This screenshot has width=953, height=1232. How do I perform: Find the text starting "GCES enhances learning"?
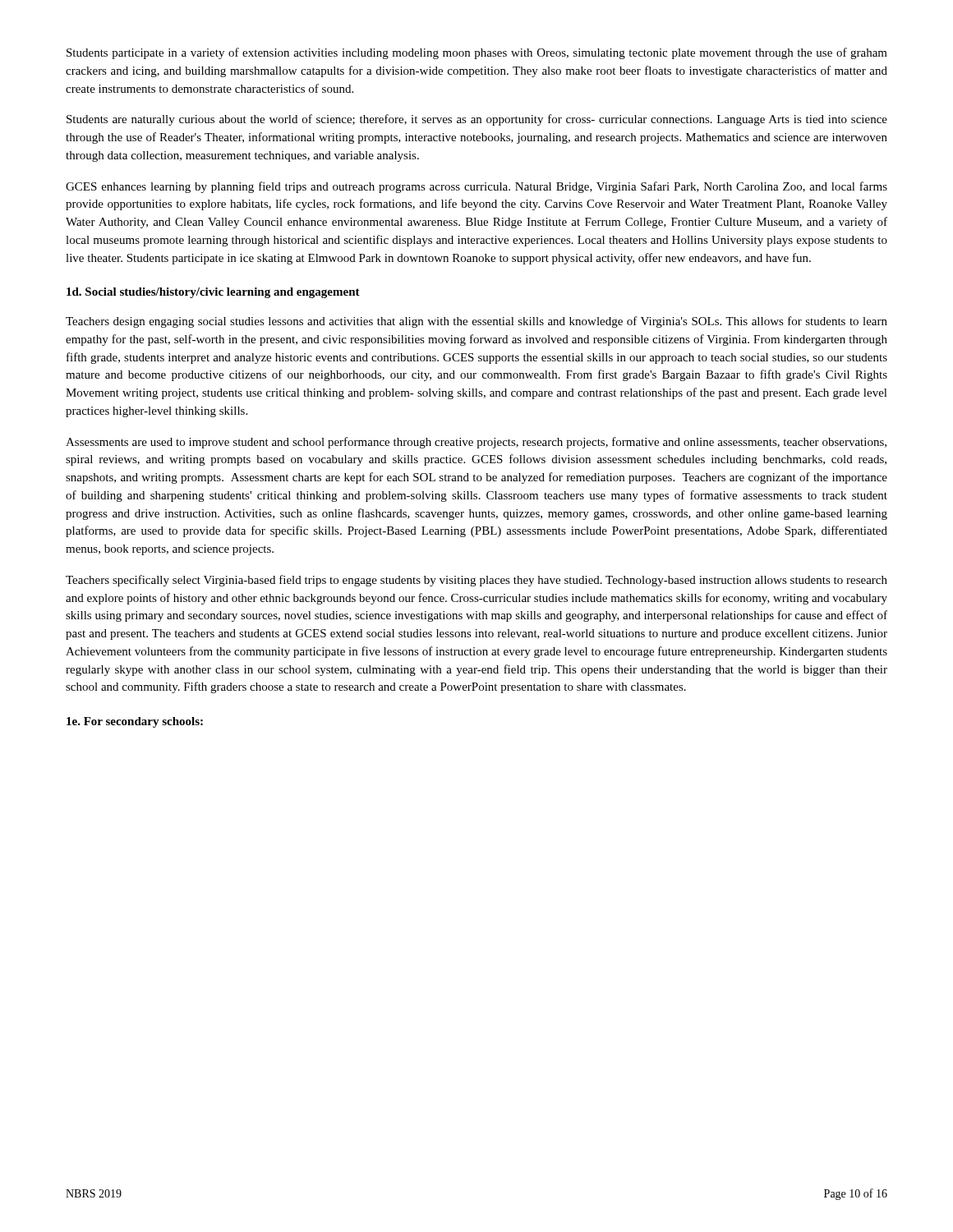coord(476,222)
